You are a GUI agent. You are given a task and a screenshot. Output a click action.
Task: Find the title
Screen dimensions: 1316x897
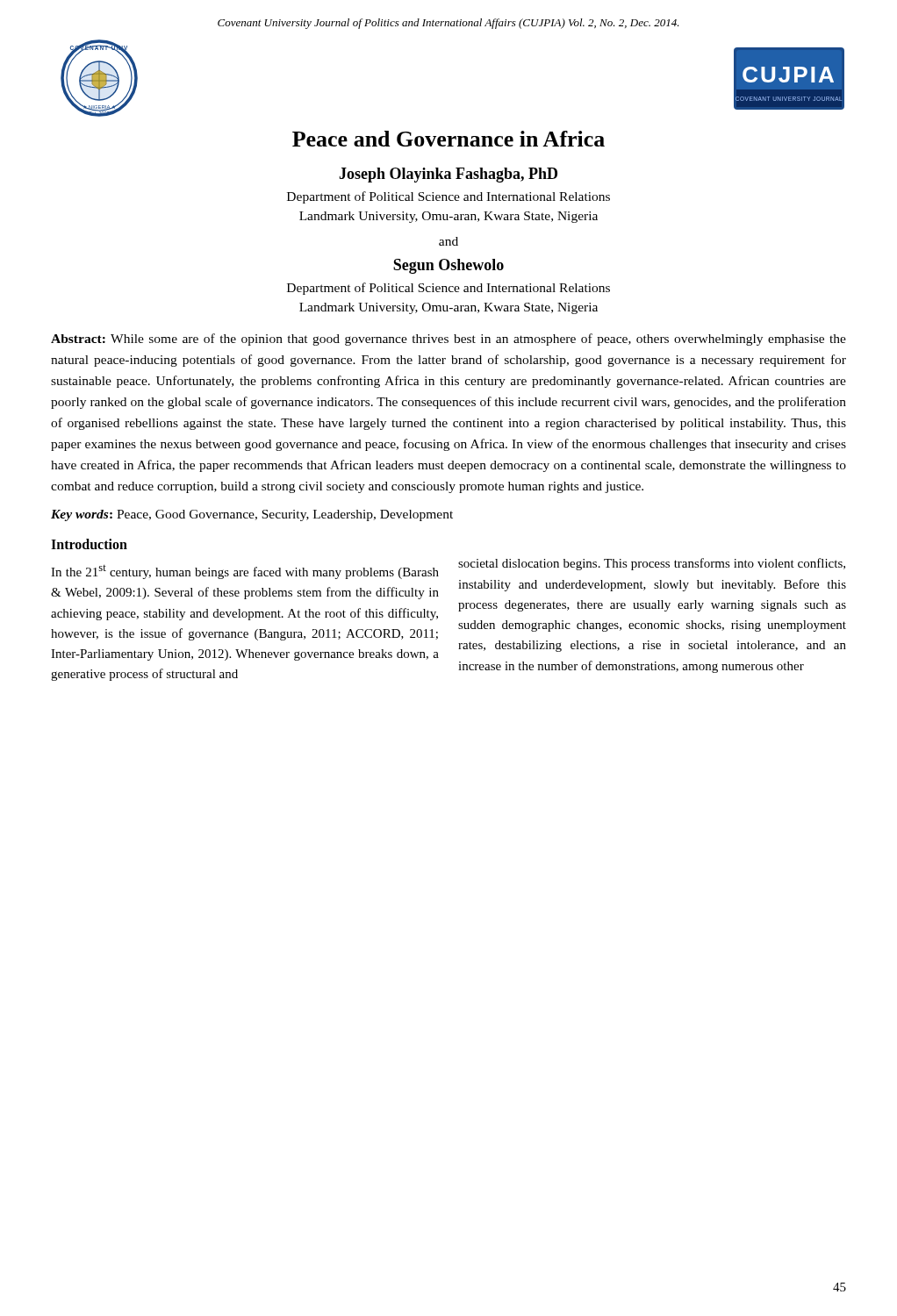point(448,139)
